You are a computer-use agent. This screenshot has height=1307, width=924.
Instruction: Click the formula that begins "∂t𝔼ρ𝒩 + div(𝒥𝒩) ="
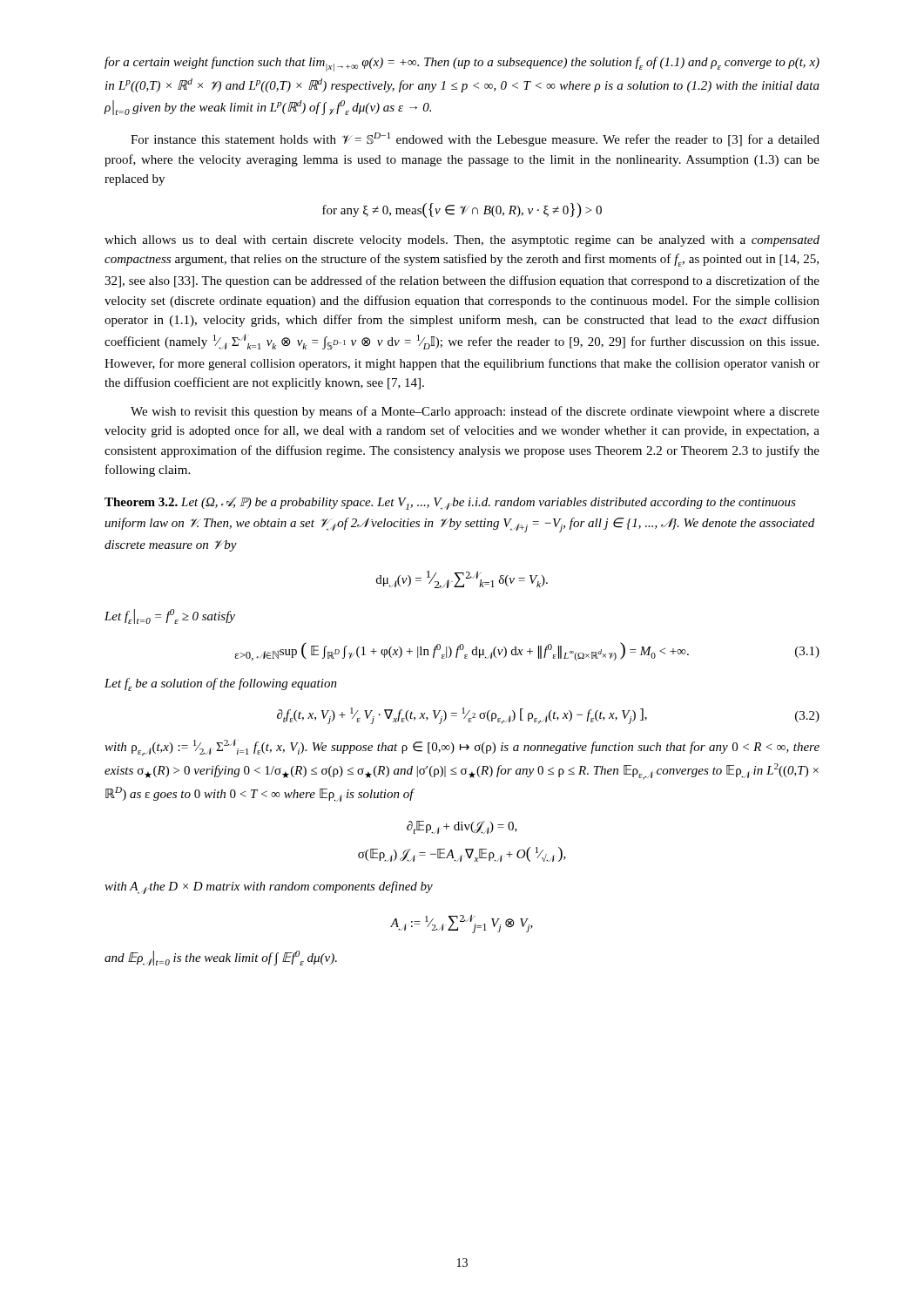[x=462, y=841]
